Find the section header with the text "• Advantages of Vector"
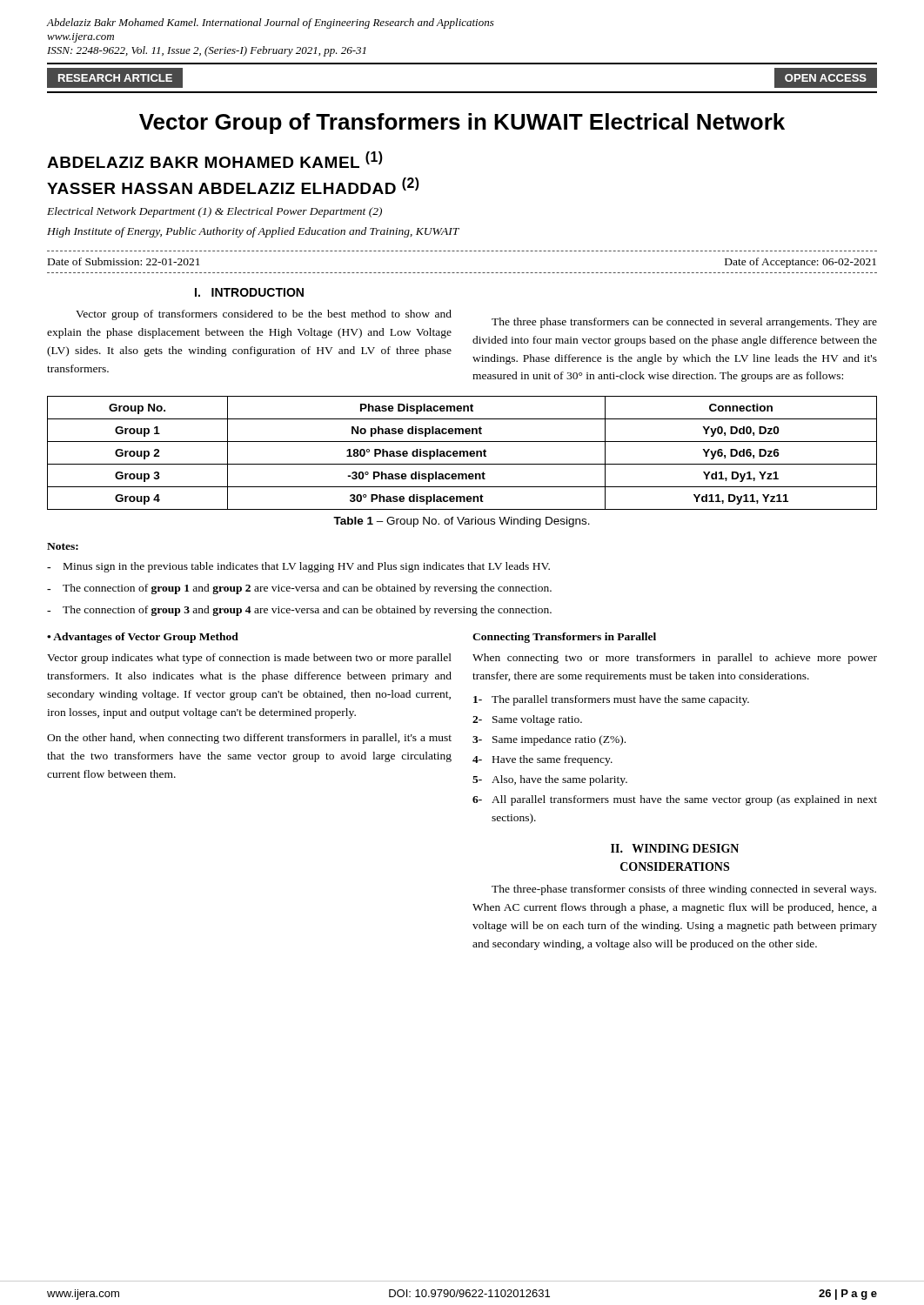Screen dimensions: 1305x924 (x=143, y=637)
